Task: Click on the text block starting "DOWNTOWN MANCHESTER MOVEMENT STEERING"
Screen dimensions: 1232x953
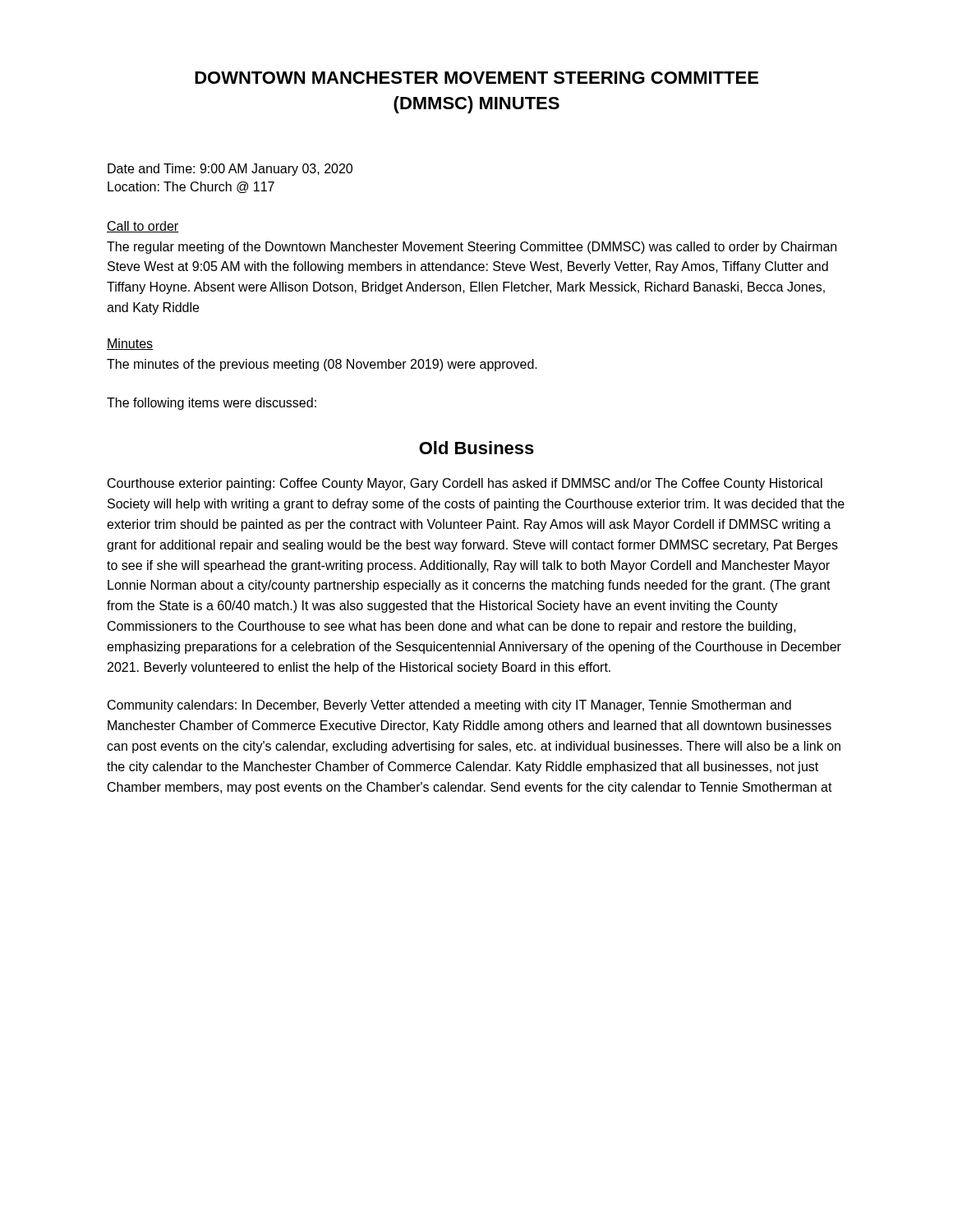Action: [476, 91]
